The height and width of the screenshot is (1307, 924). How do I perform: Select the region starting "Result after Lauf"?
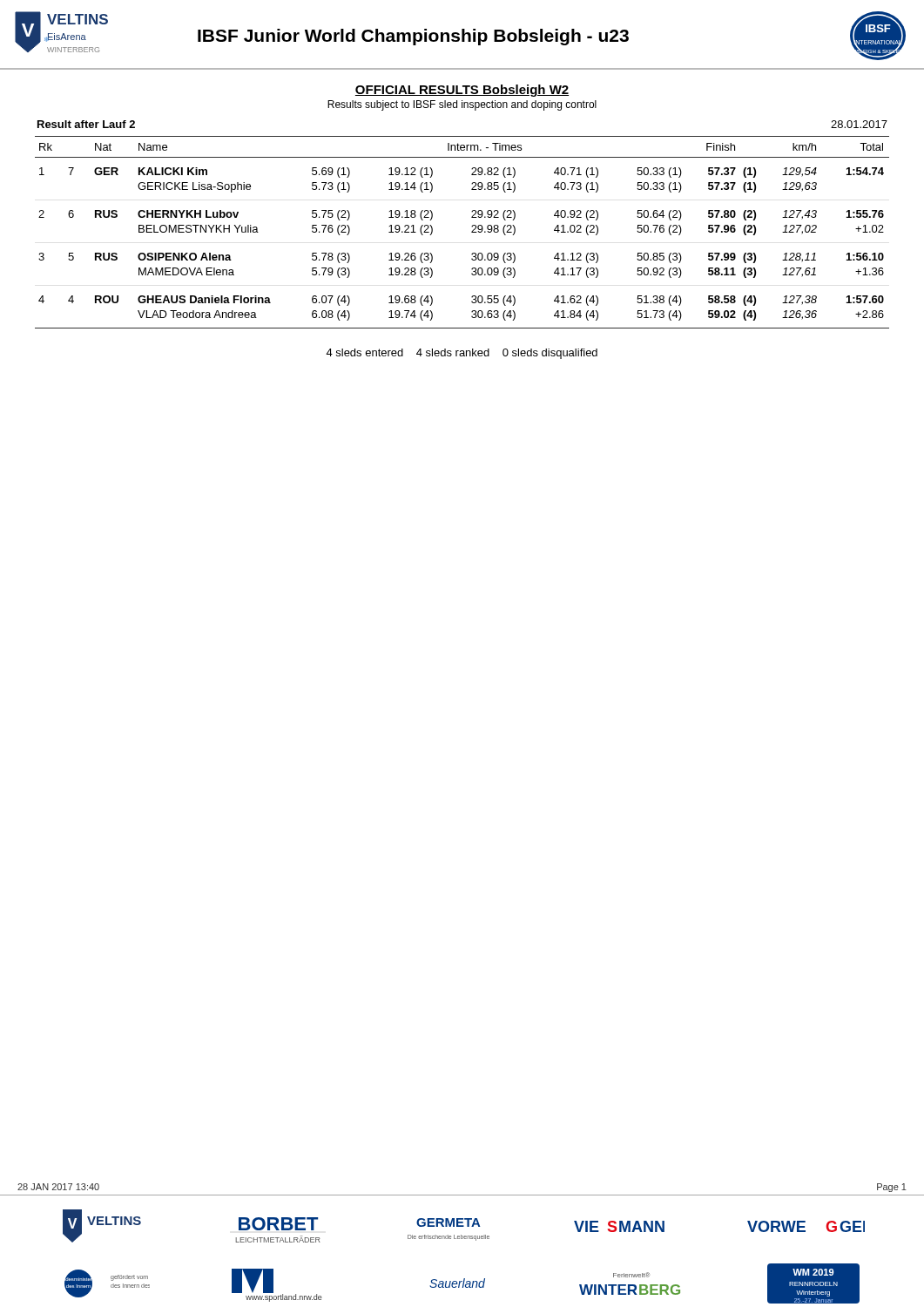86,124
